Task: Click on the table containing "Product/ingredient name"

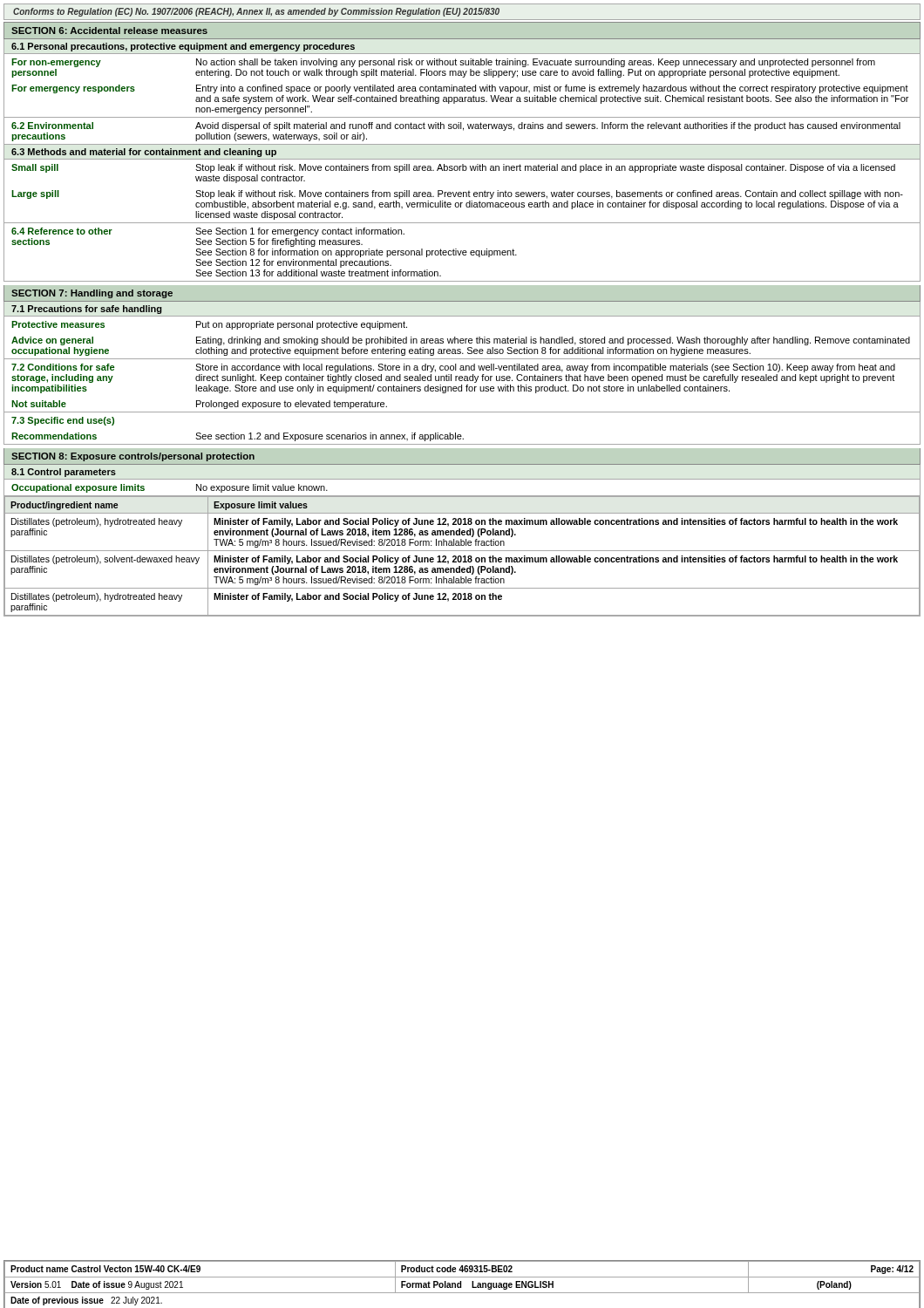Action: point(462,556)
